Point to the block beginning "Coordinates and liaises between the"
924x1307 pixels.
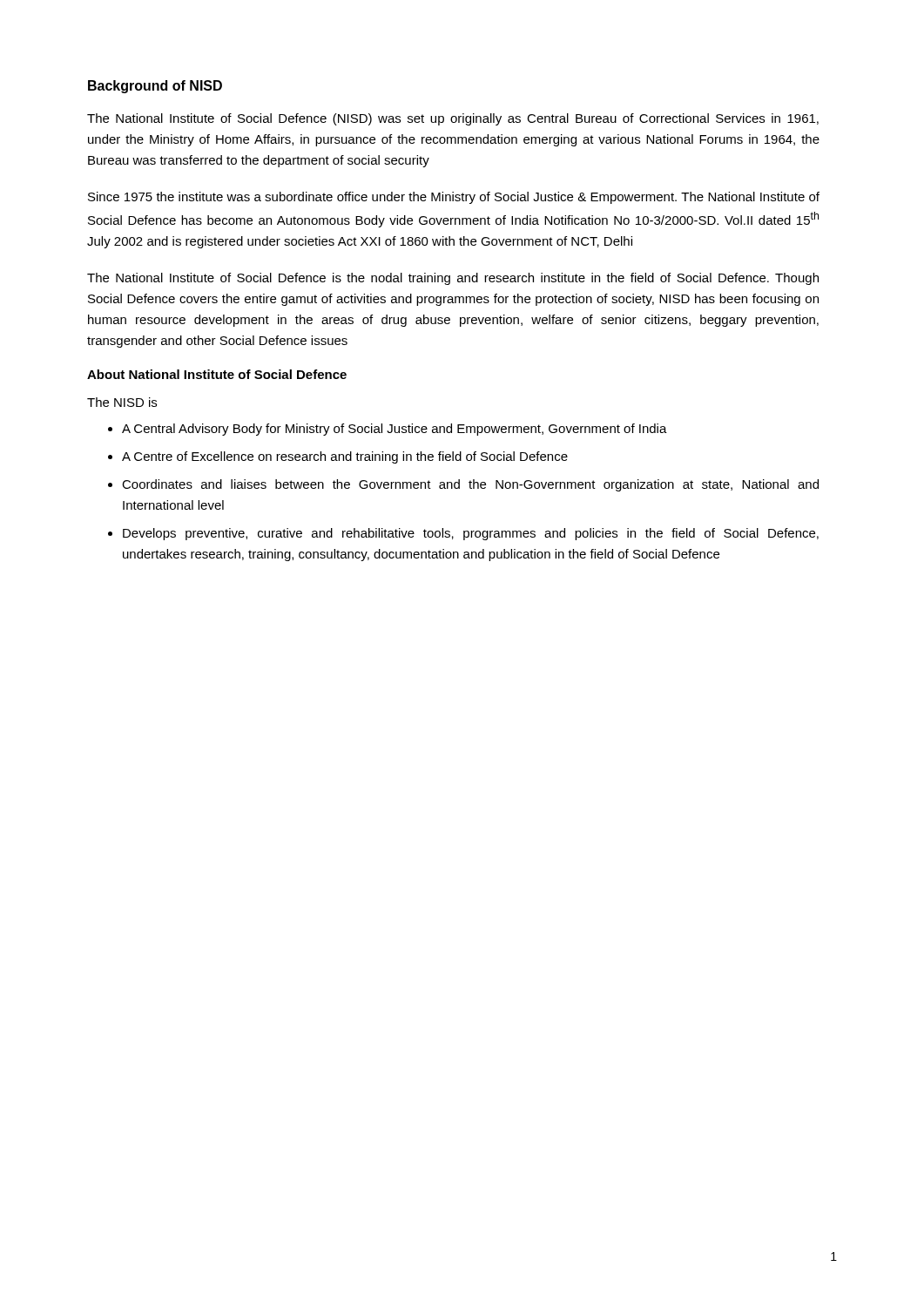click(x=471, y=495)
